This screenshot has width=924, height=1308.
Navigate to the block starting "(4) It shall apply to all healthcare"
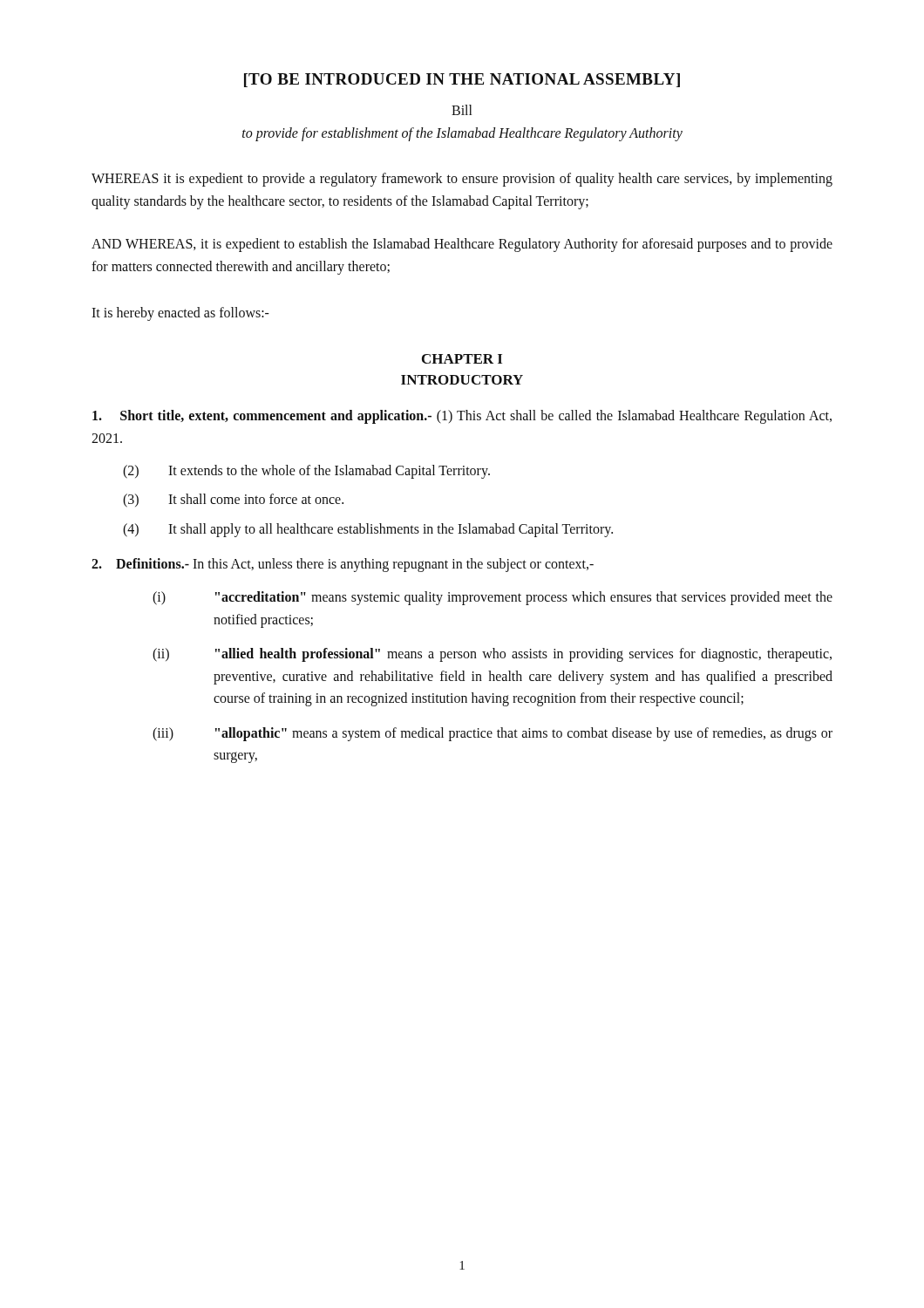462,529
